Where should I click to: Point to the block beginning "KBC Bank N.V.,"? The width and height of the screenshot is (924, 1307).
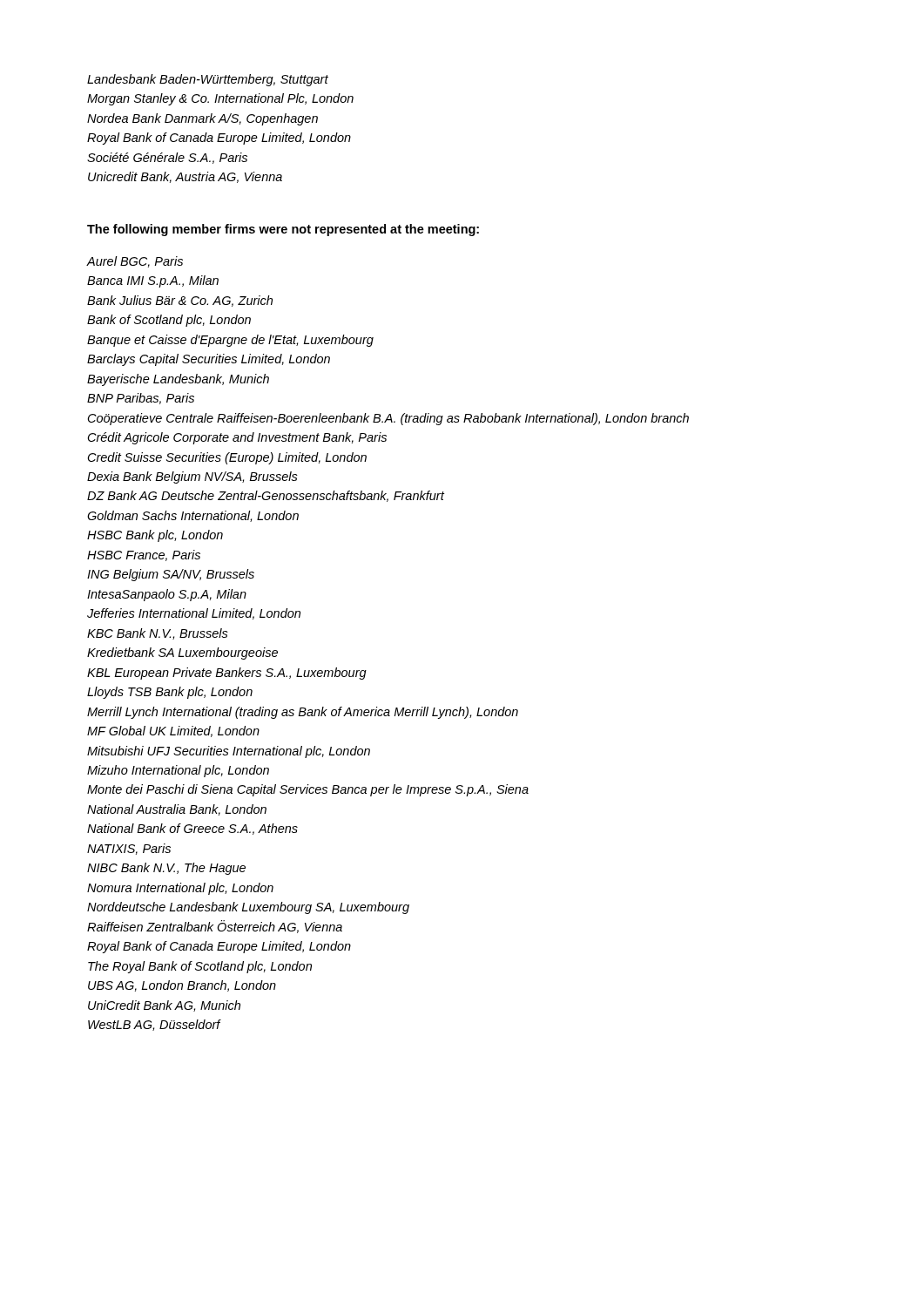[x=158, y=633]
